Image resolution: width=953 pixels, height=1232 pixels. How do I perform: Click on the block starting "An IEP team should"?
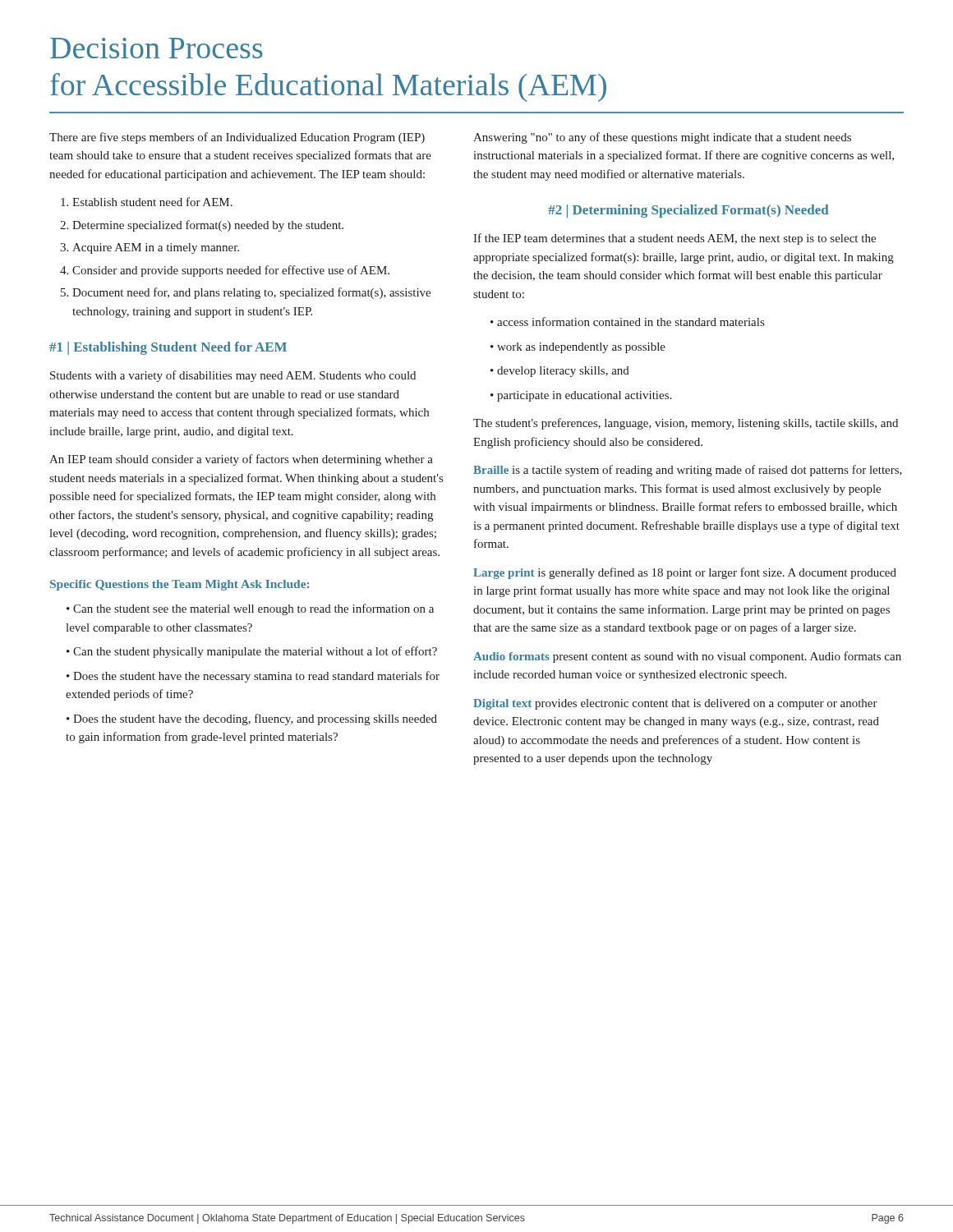point(246,506)
